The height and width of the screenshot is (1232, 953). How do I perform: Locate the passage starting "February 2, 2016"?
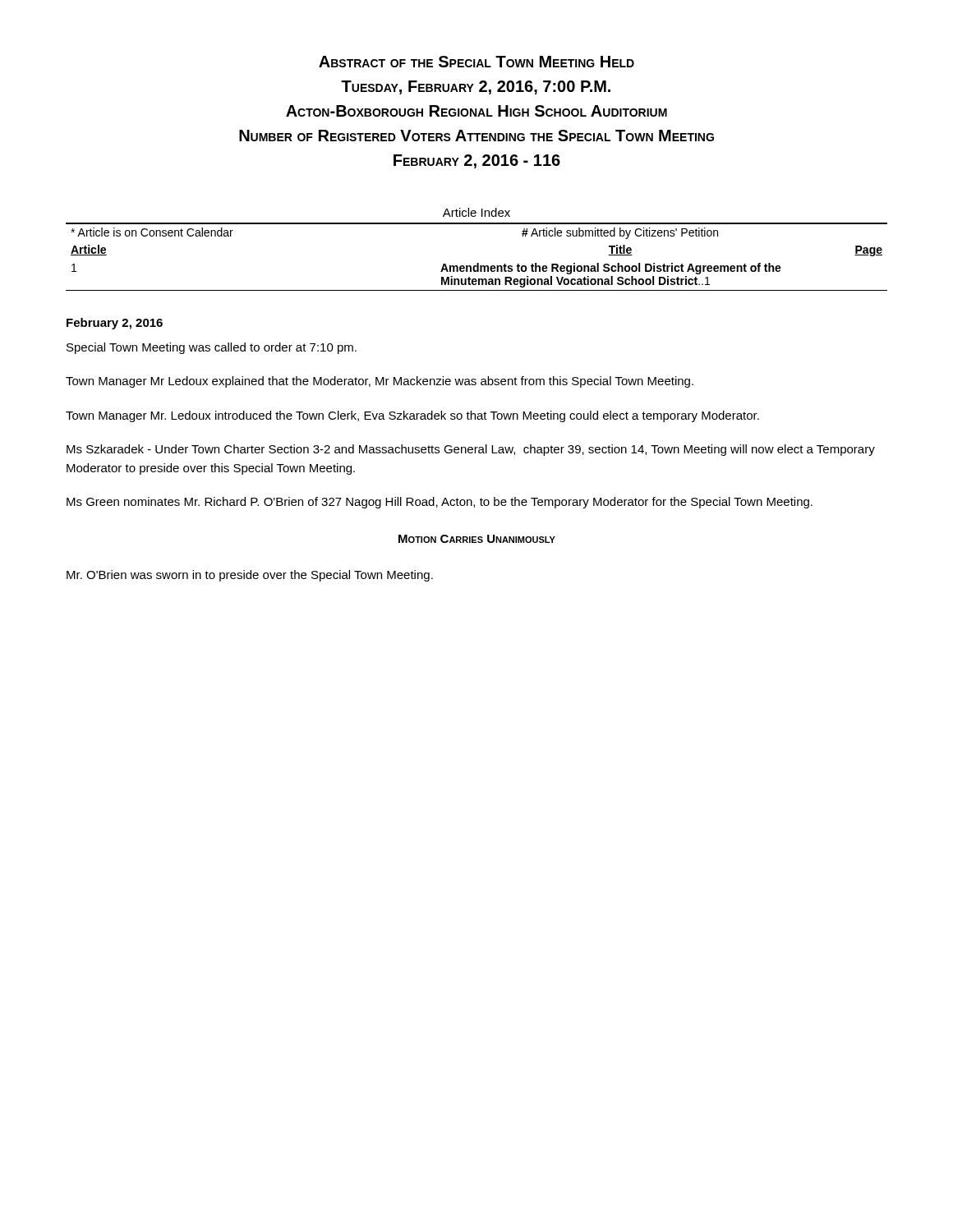(x=114, y=322)
